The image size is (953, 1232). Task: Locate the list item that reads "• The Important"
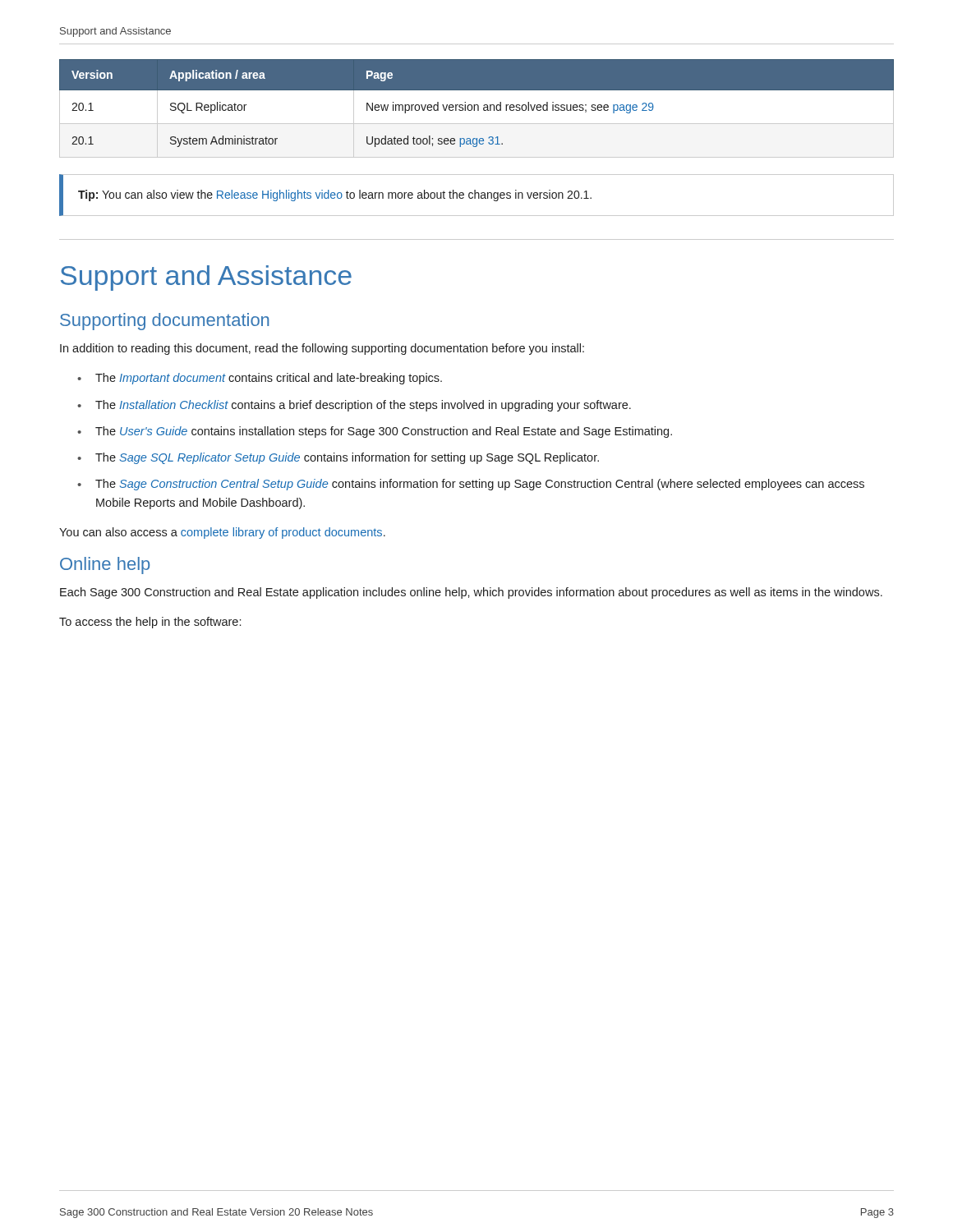(260, 379)
